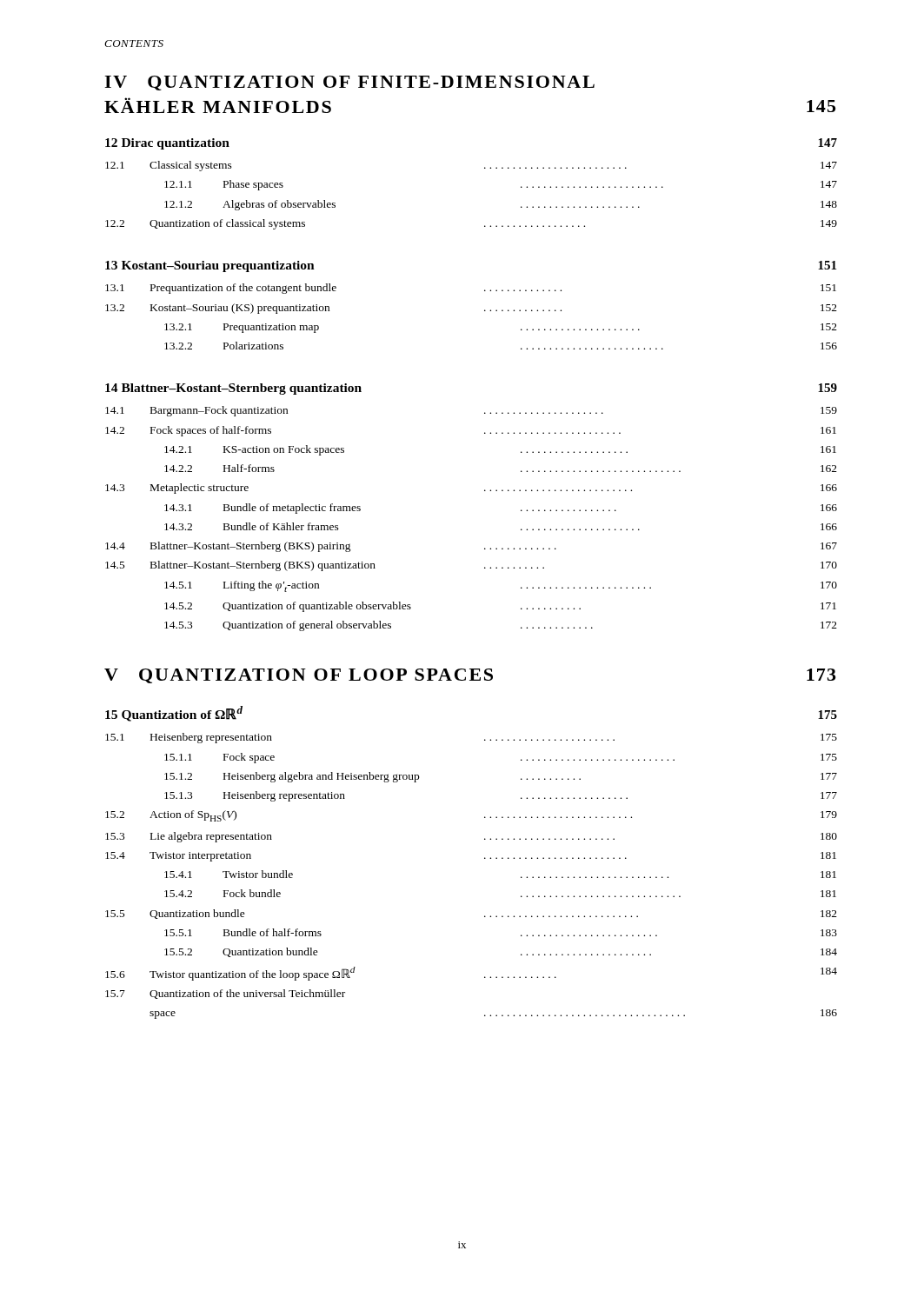Select the text starting "IV QUANTIZATION OF FINITE-DIMENSIONALKÄHLER MANIFOLDS 145"
This screenshot has width=924, height=1304.
pyautogui.click(x=471, y=94)
